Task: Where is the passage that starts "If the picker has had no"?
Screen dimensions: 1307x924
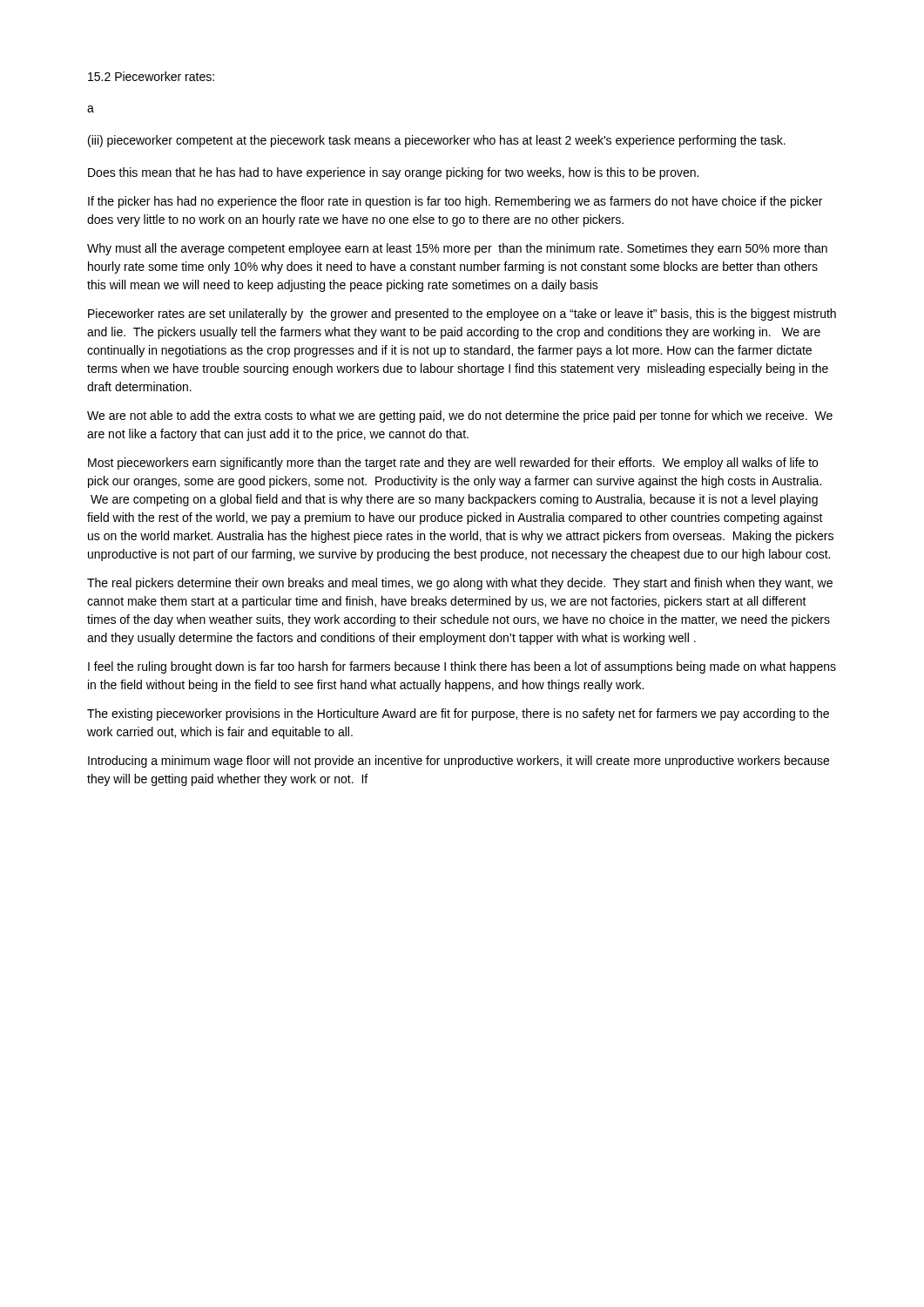Action: pos(455,210)
